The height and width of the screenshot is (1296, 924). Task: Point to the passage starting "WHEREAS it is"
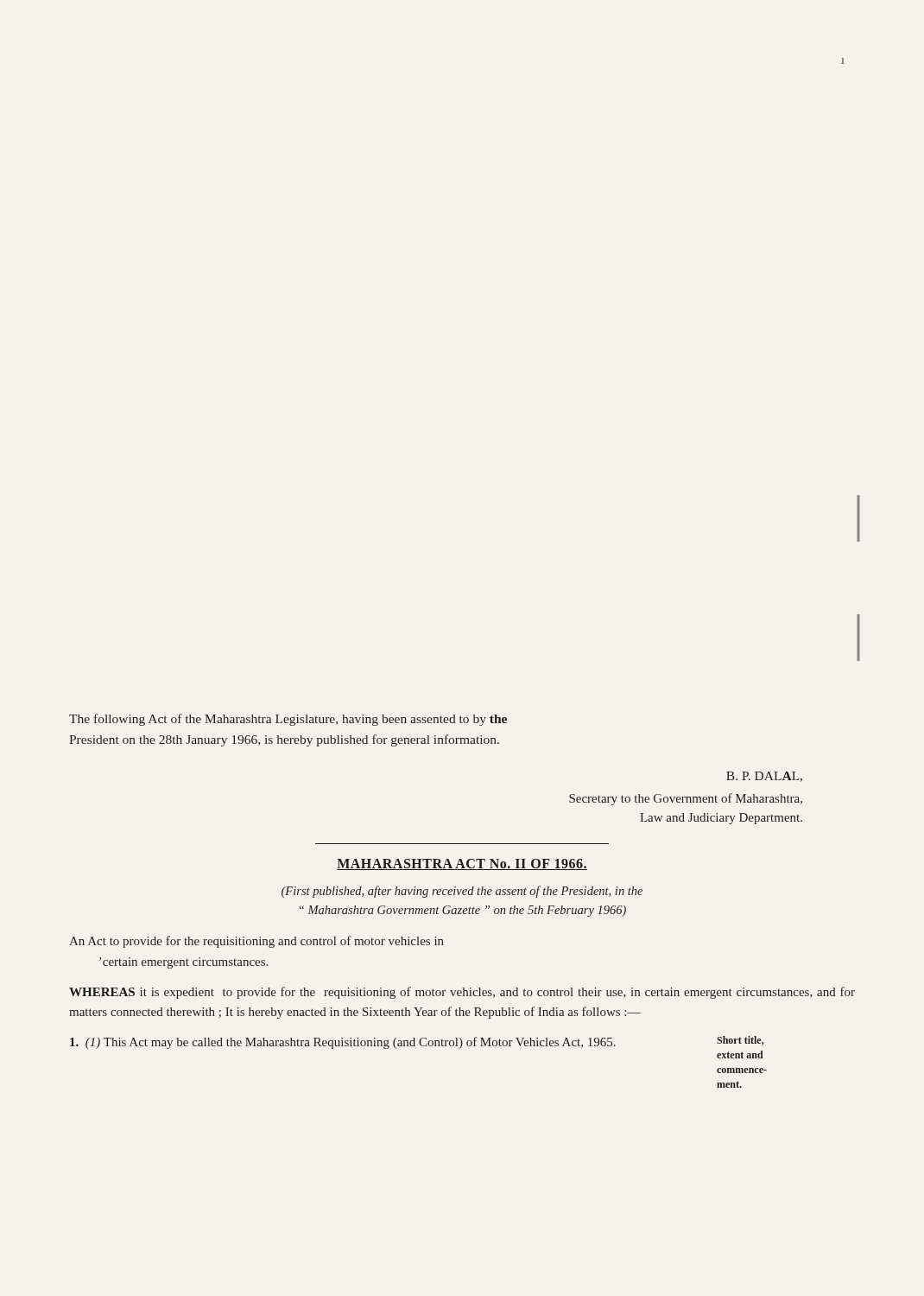pyautogui.click(x=462, y=1002)
